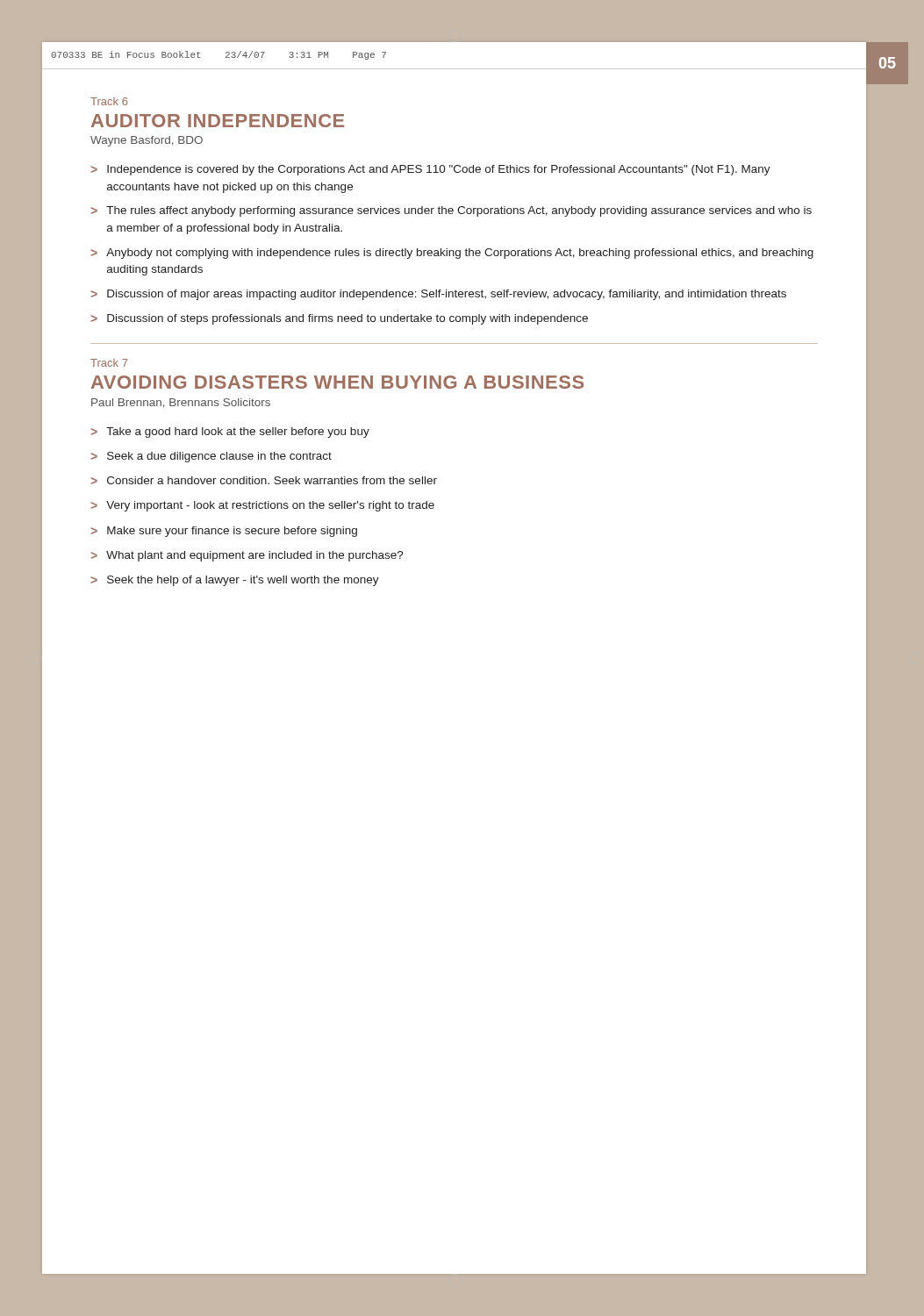Point to the block beginning "> Very important -"
The width and height of the screenshot is (924, 1316).
(262, 506)
